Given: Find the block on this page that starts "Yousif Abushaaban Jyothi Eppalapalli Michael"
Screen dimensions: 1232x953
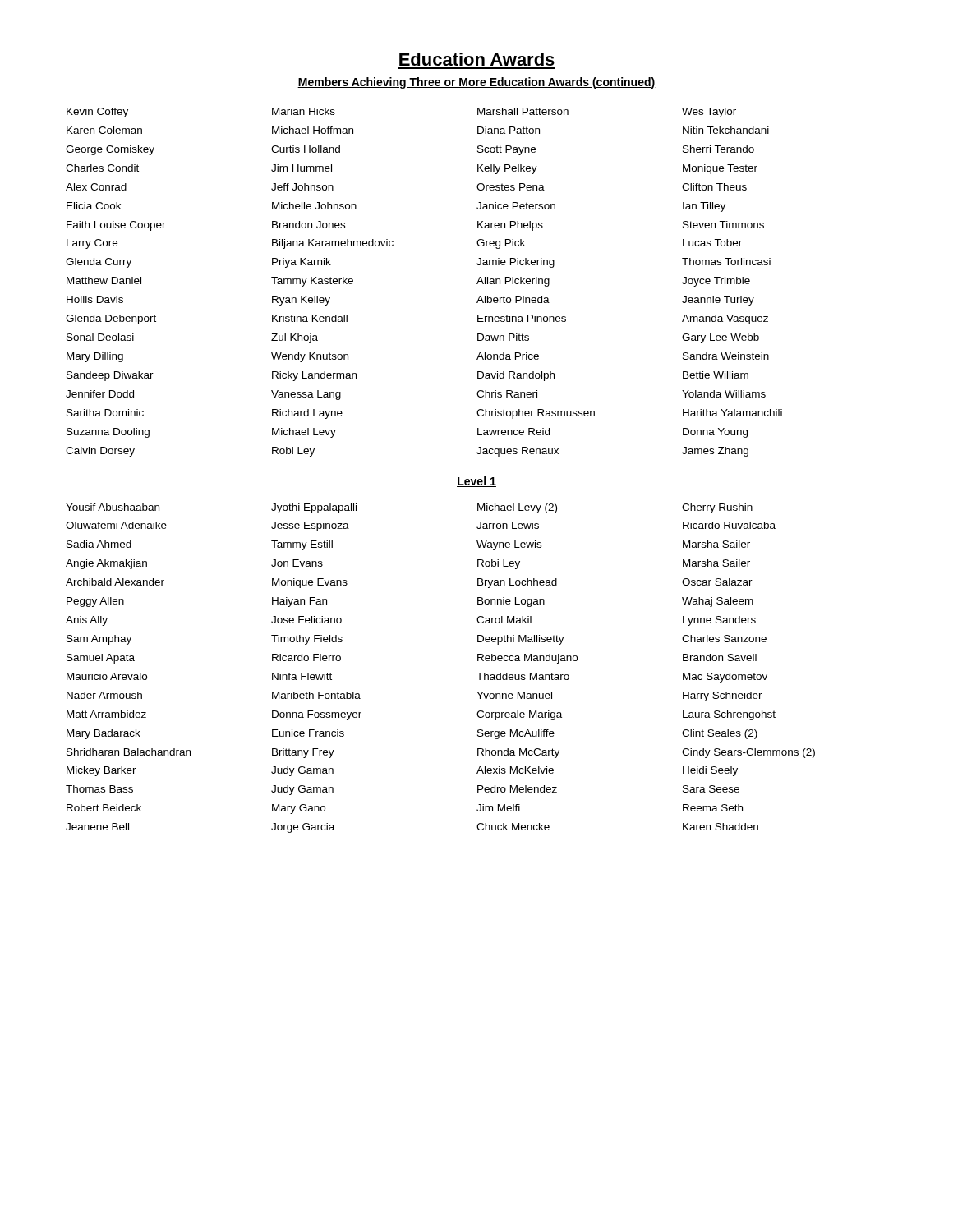Looking at the screenshot, I should (x=476, y=668).
